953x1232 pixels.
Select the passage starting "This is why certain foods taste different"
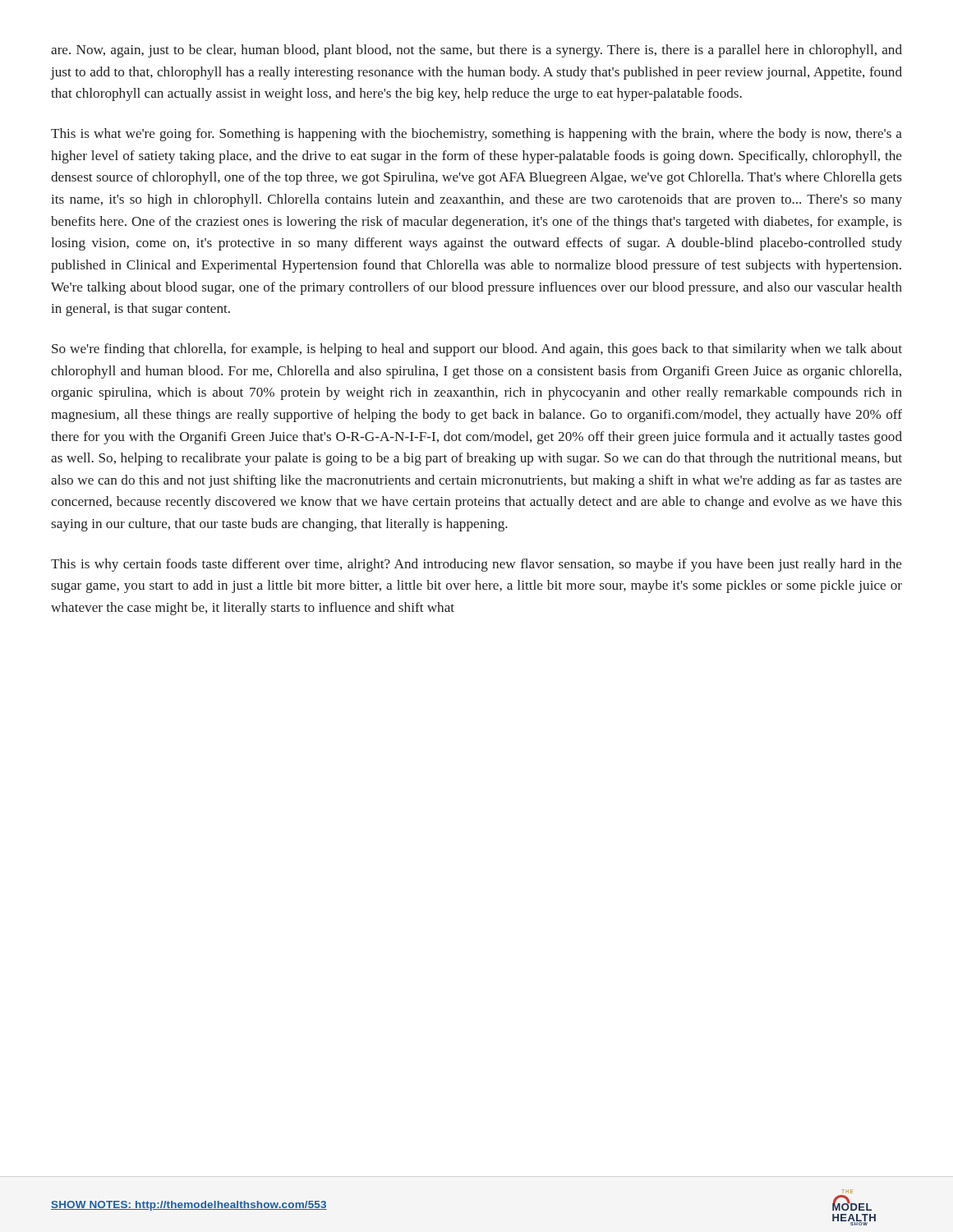pos(476,586)
